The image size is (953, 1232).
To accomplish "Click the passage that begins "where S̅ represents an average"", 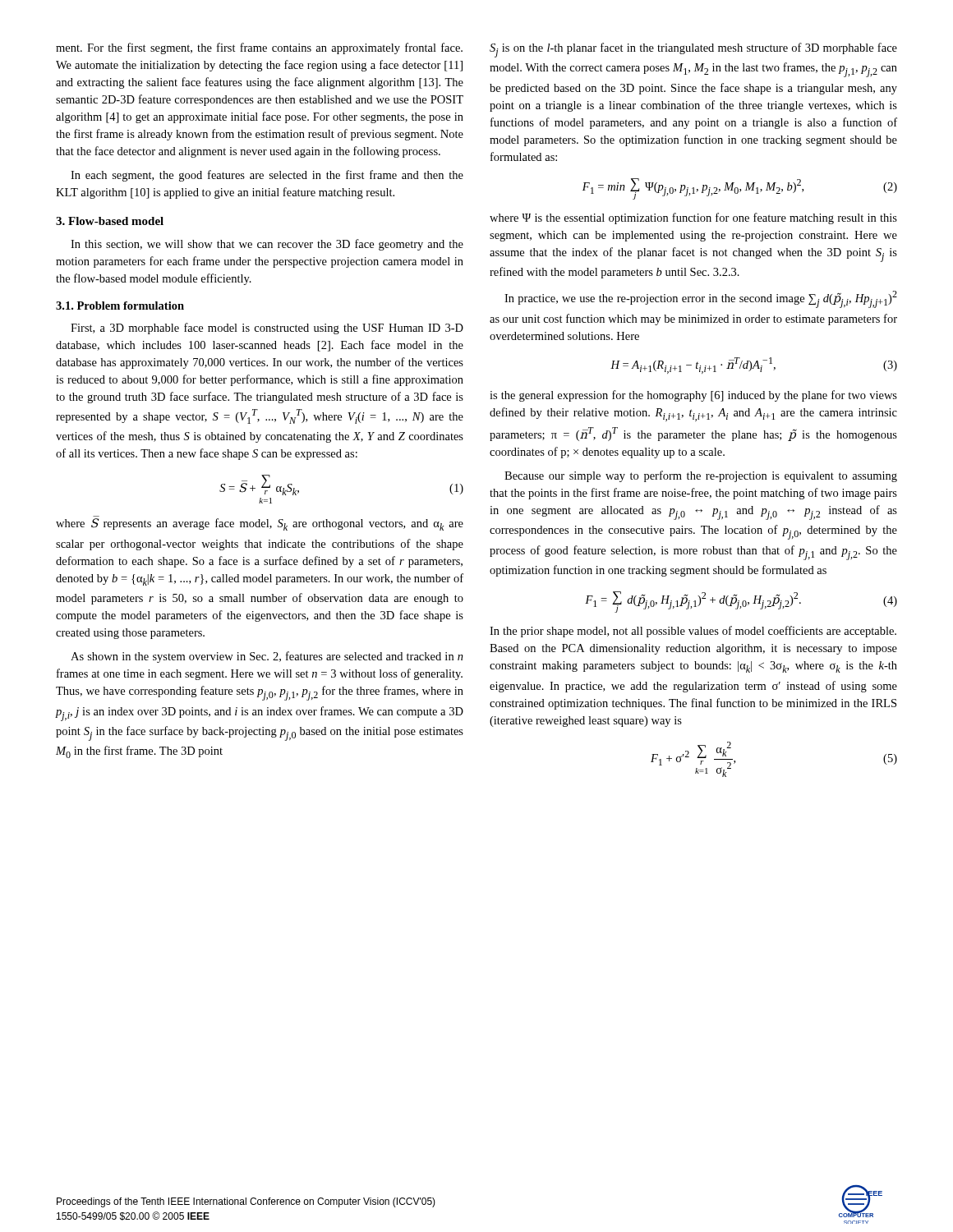I will pos(260,578).
